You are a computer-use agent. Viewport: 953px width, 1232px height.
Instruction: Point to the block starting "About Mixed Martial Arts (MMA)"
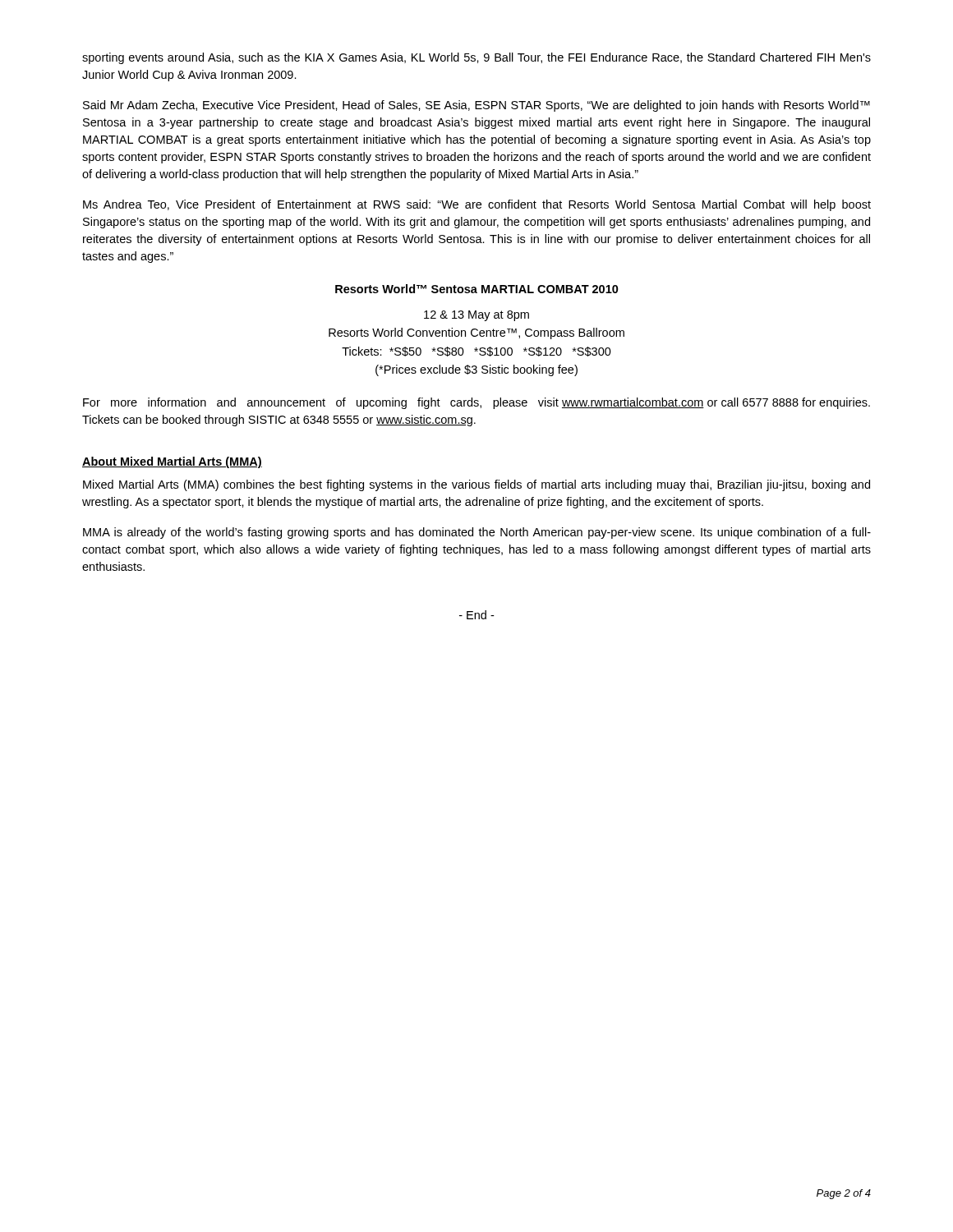coord(172,461)
